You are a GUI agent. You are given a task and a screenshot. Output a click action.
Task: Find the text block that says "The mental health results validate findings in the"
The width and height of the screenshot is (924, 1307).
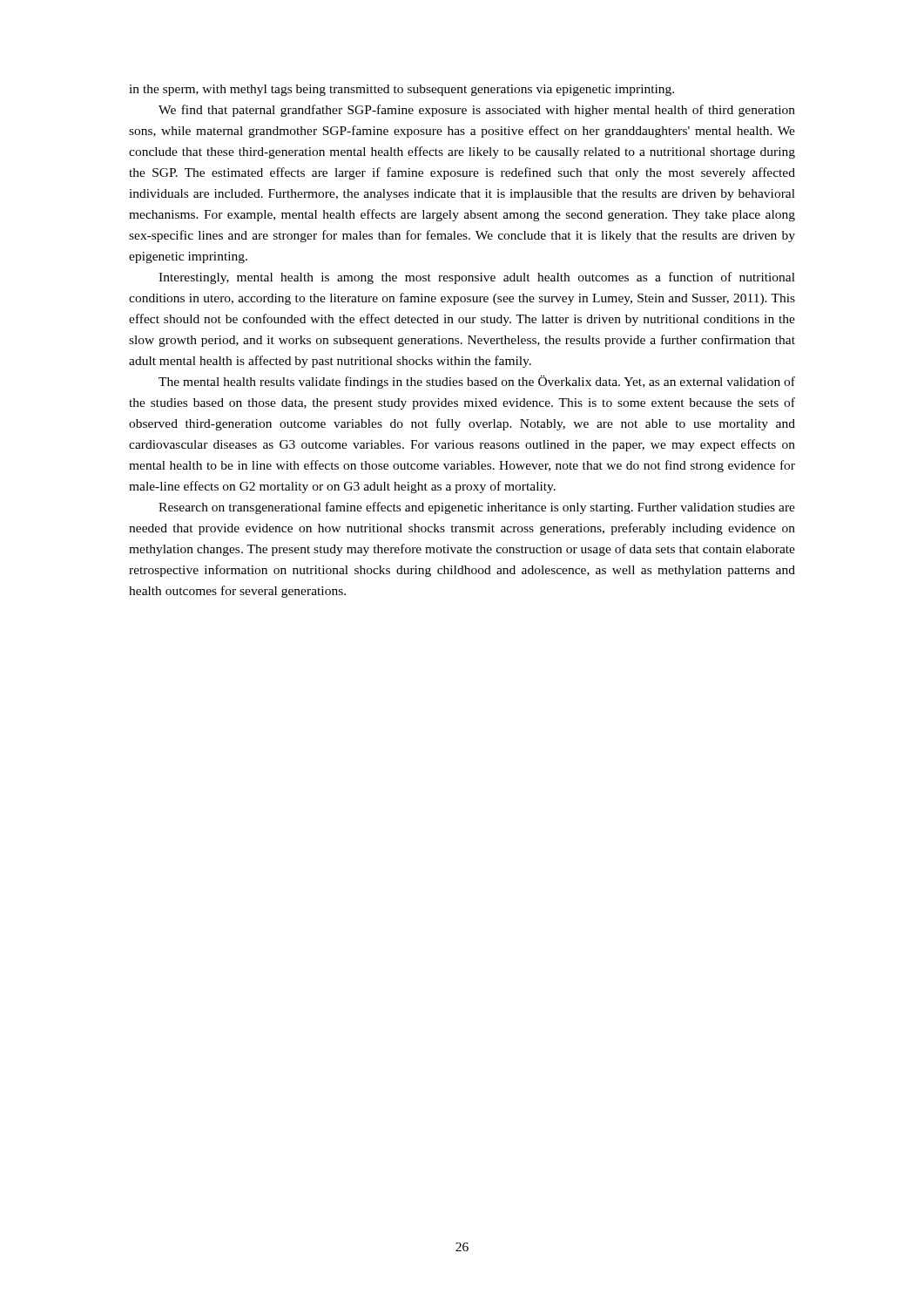pos(462,434)
